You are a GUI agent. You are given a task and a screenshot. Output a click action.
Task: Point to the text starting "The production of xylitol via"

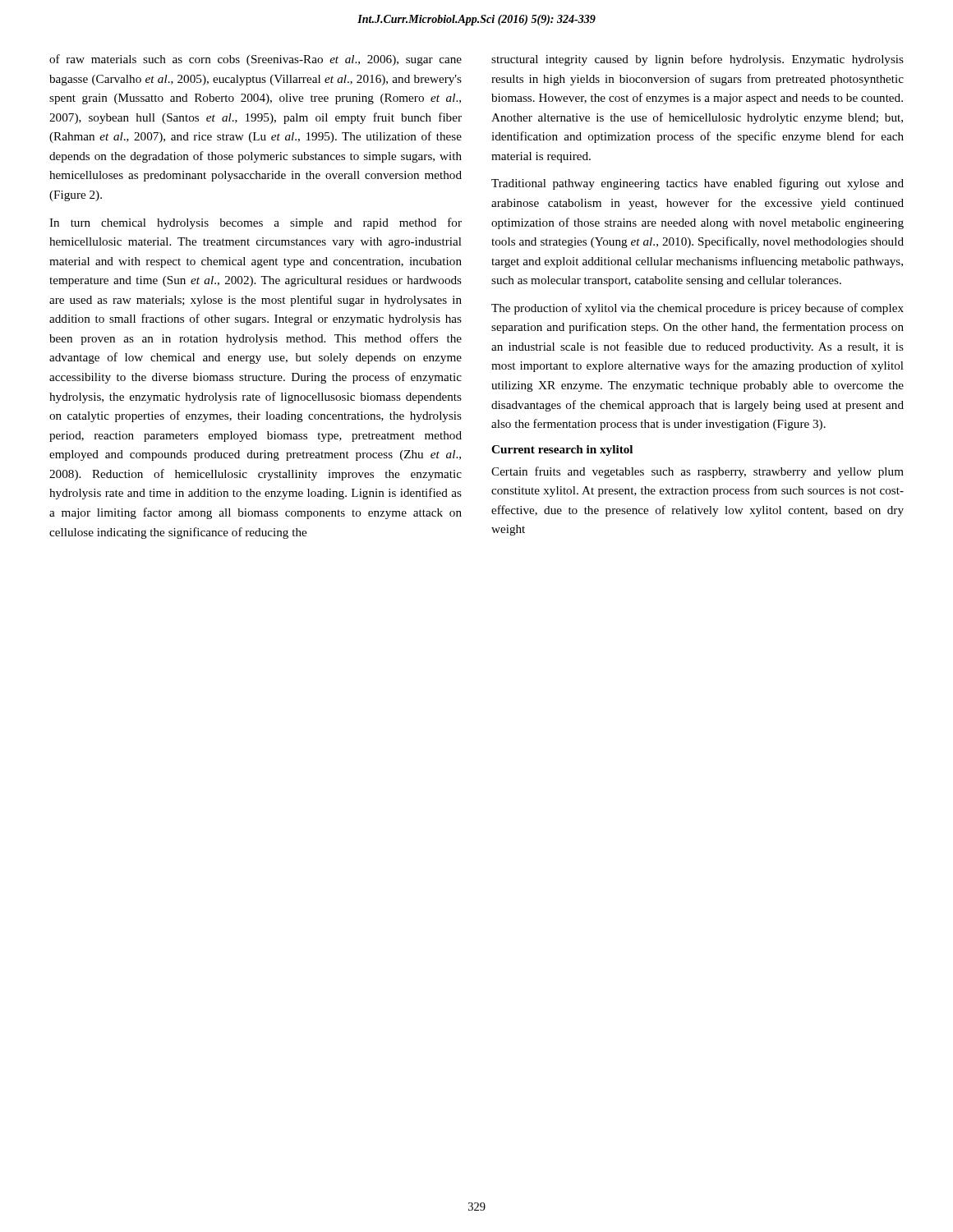698,366
